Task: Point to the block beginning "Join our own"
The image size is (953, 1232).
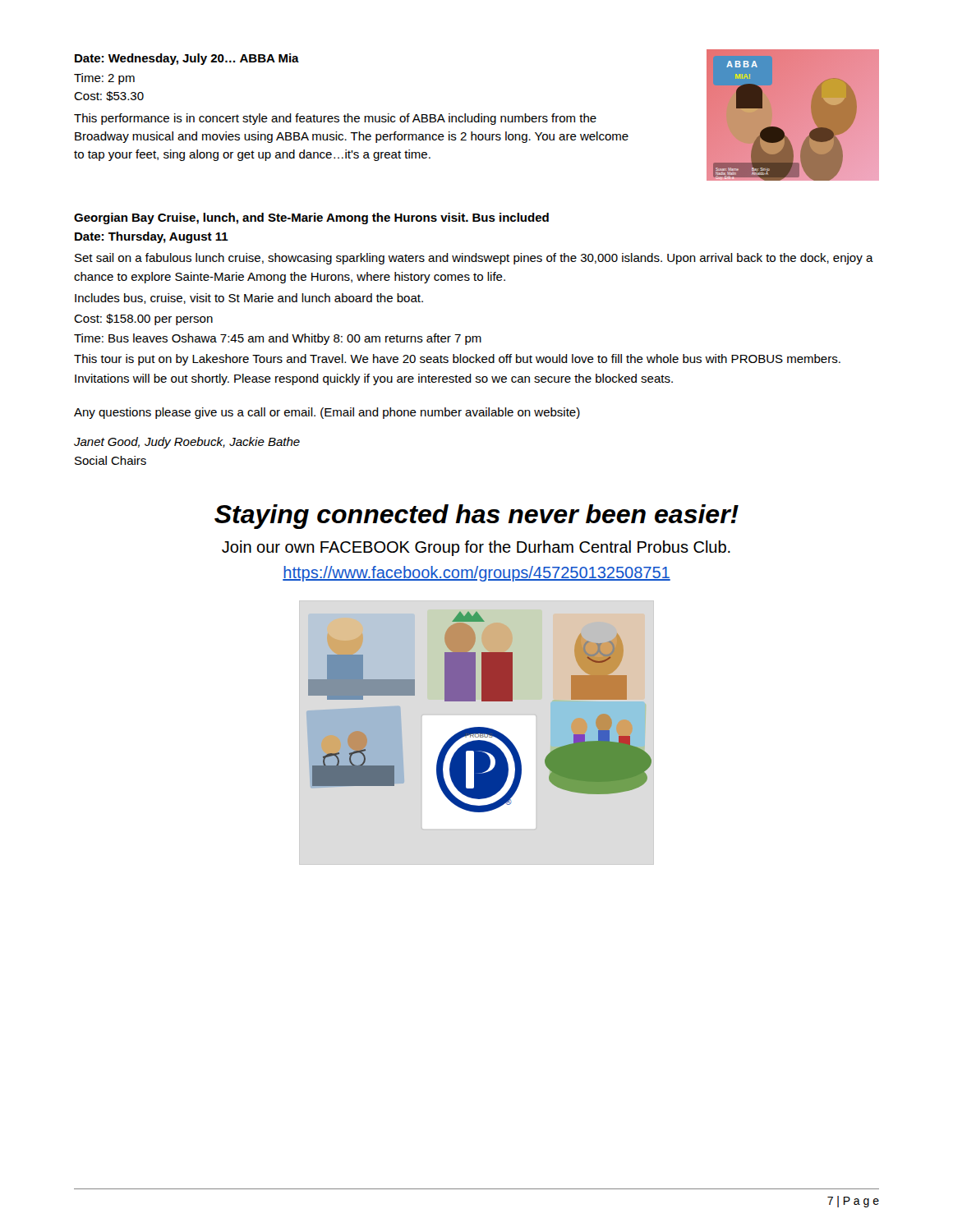Action: click(476, 547)
